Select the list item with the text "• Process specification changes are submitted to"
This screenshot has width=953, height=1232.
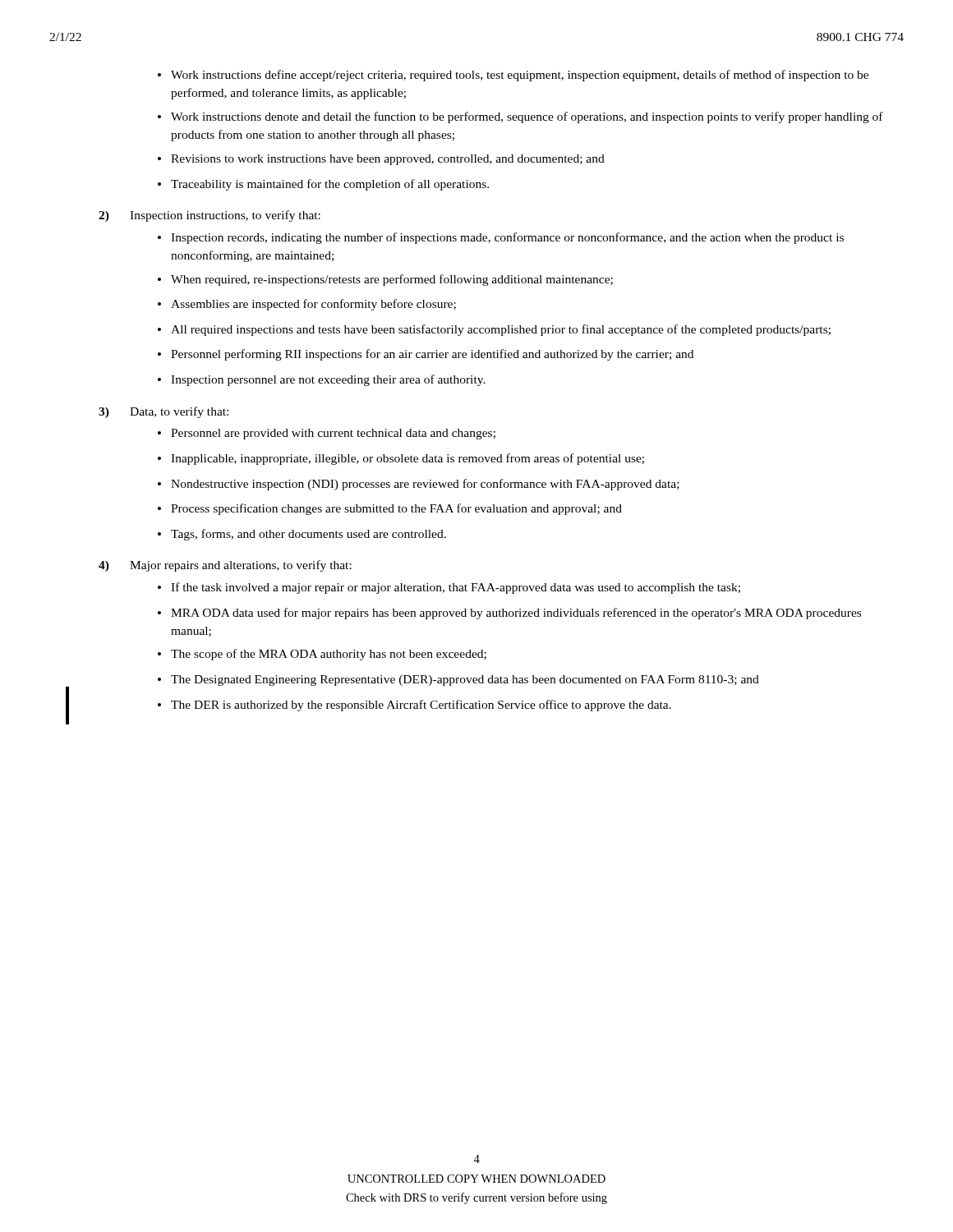pos(526,510)
